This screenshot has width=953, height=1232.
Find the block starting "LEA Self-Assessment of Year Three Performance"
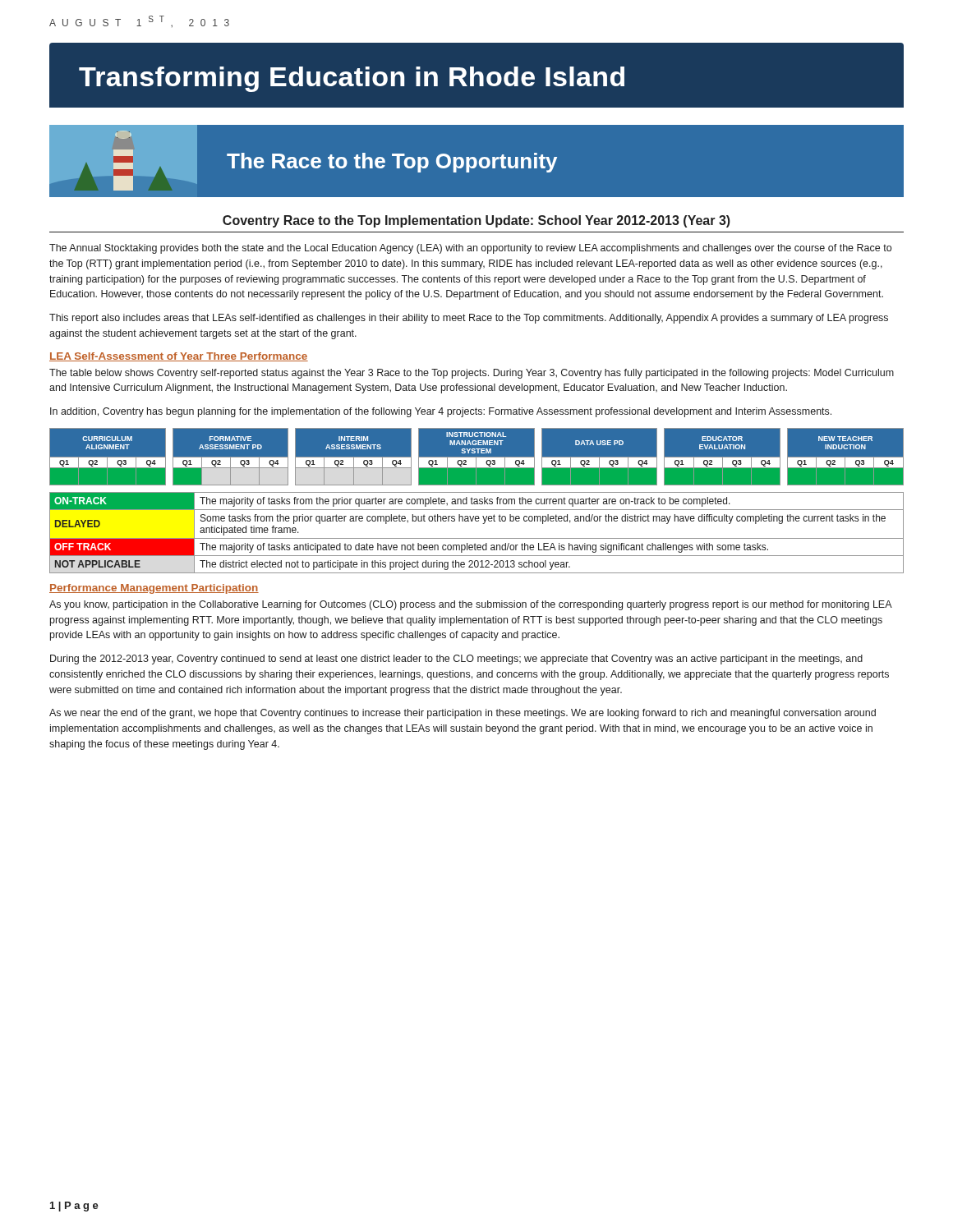pyautogui.click(x=178, y=356)
